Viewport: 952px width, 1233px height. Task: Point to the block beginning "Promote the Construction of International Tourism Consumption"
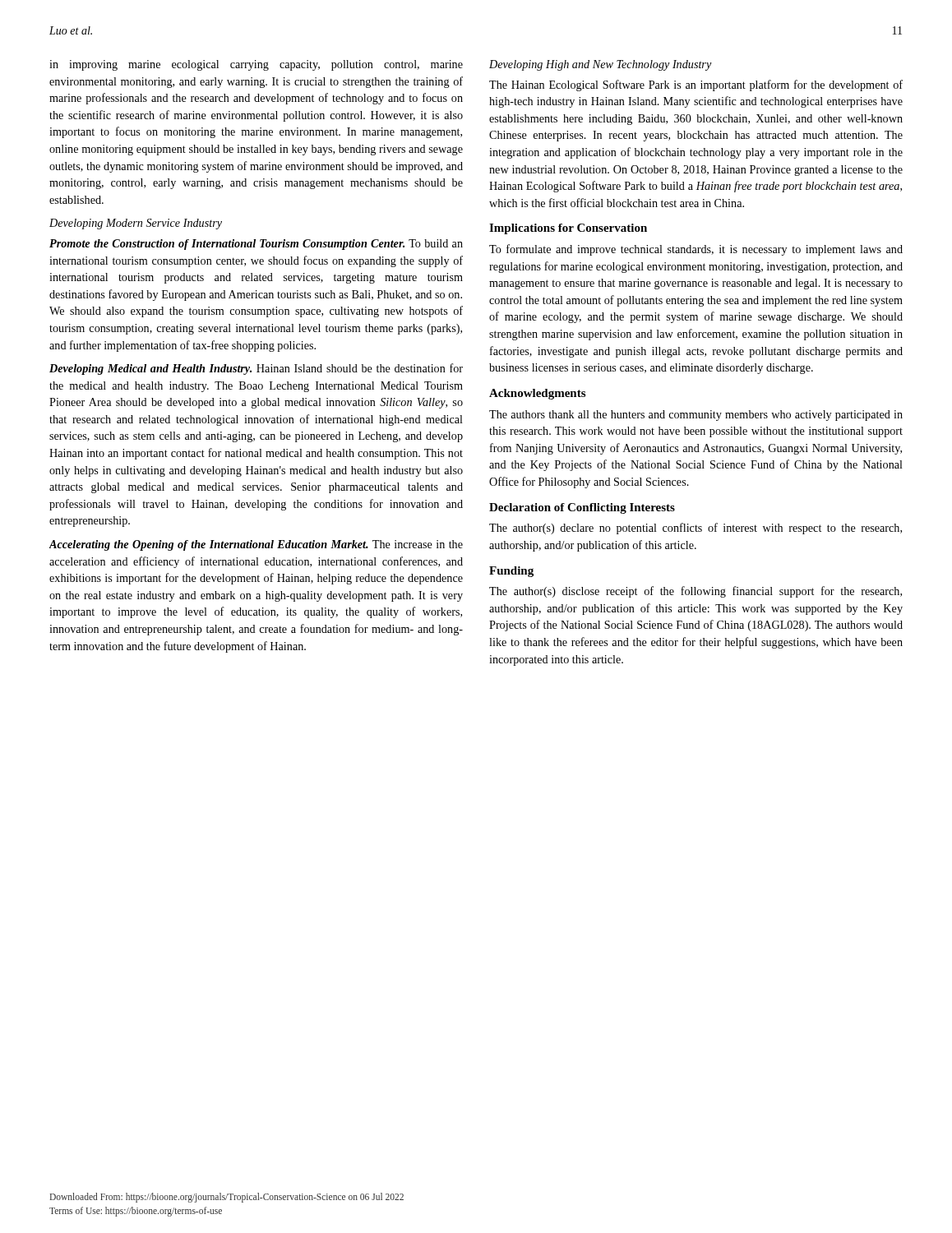256,294
